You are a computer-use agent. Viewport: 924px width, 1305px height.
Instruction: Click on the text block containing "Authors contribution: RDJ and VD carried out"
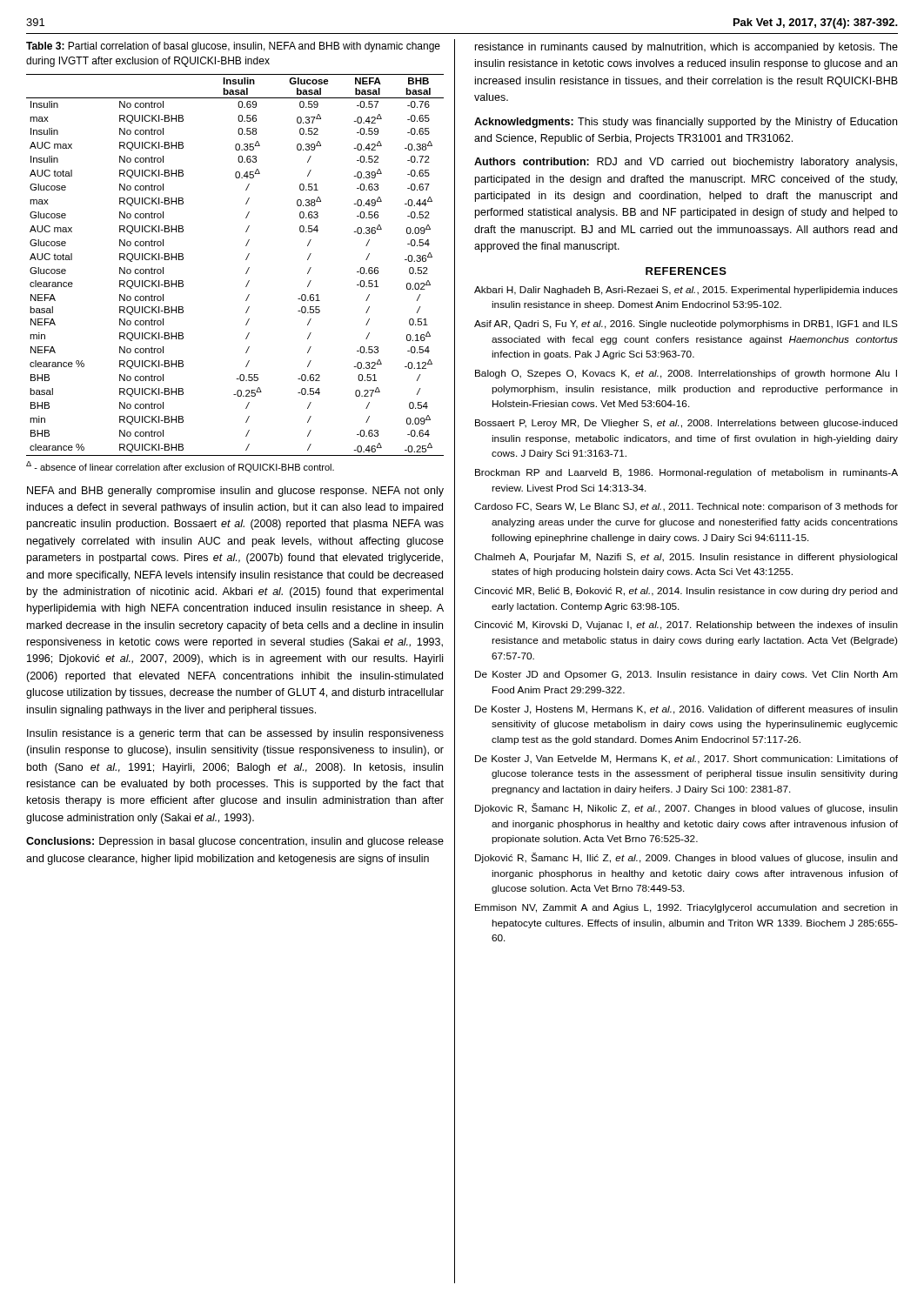click(x=686, y=204)
